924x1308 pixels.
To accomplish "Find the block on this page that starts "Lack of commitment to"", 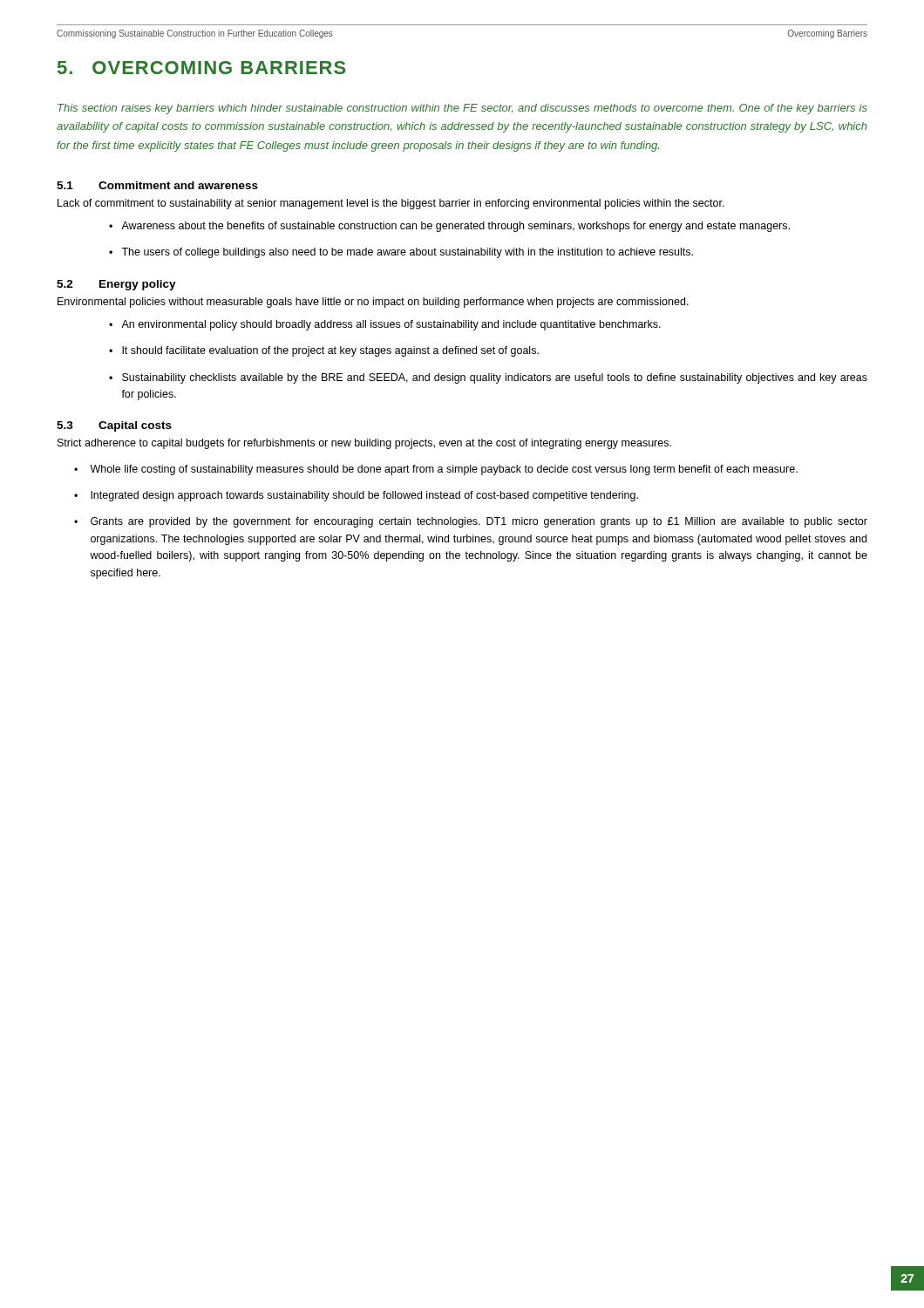I will pos(391,203).
